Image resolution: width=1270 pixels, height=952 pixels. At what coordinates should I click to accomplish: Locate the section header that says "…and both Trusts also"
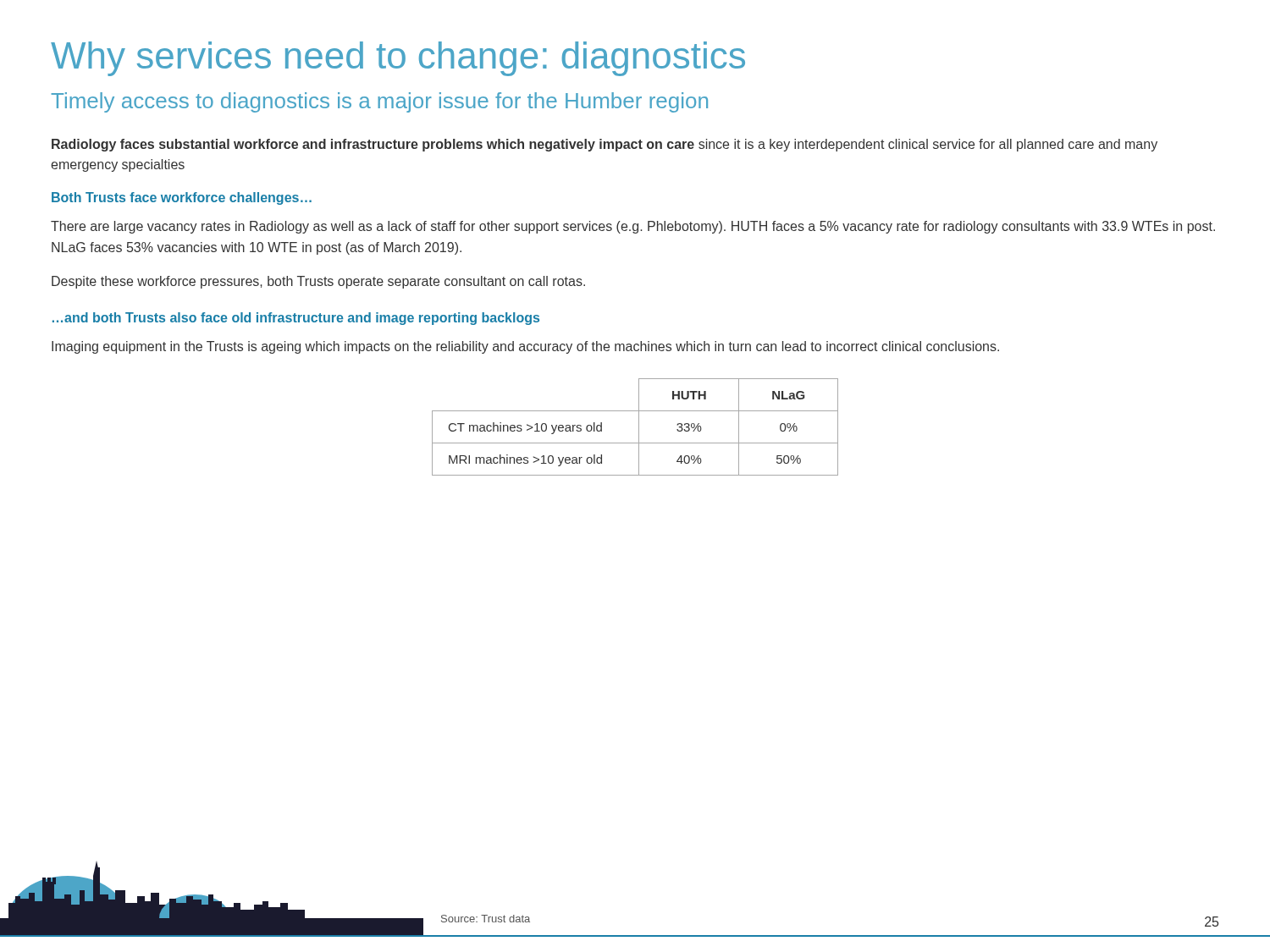[296, 319]
